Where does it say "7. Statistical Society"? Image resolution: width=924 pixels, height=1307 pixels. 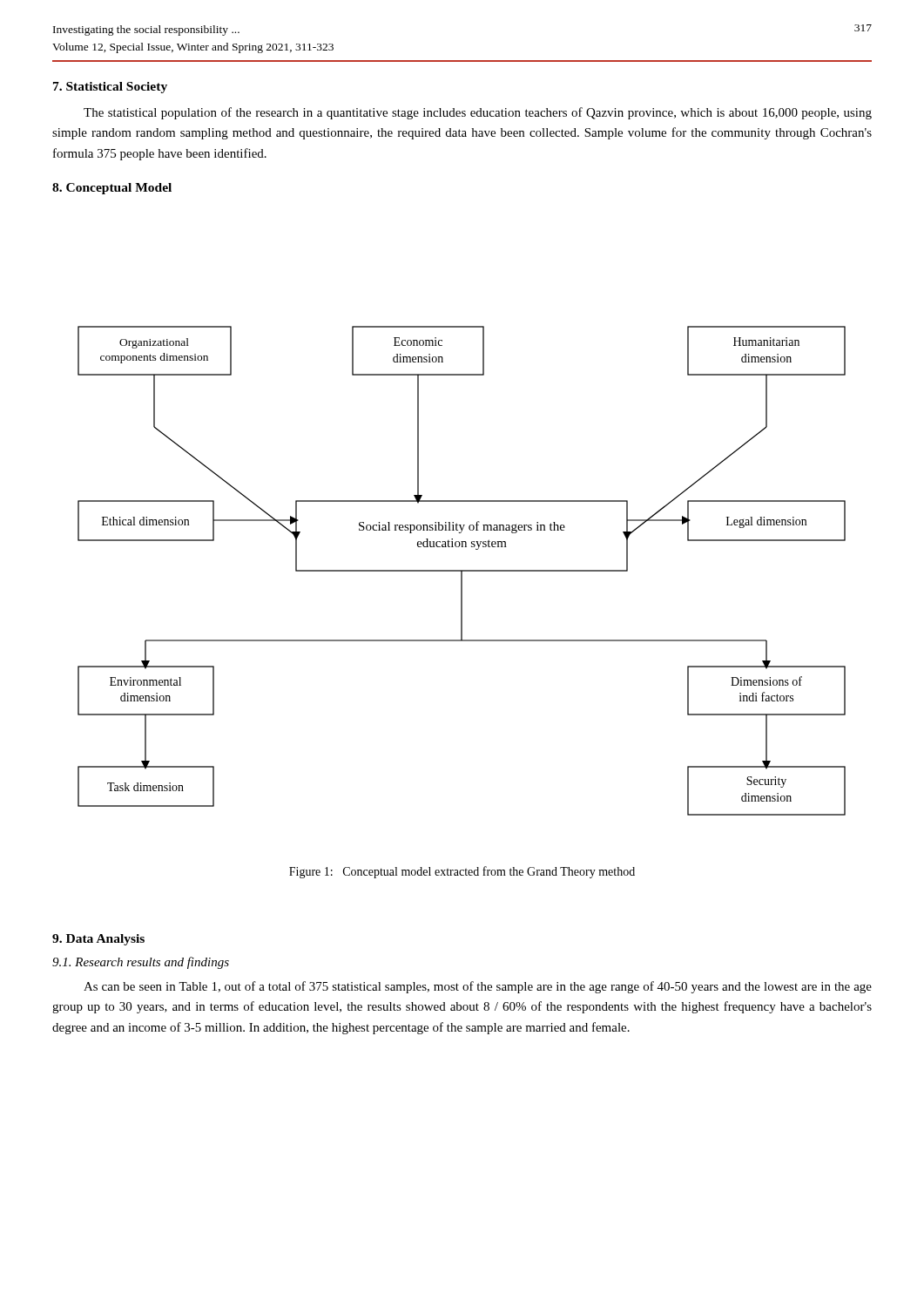(x=110, y=86)
